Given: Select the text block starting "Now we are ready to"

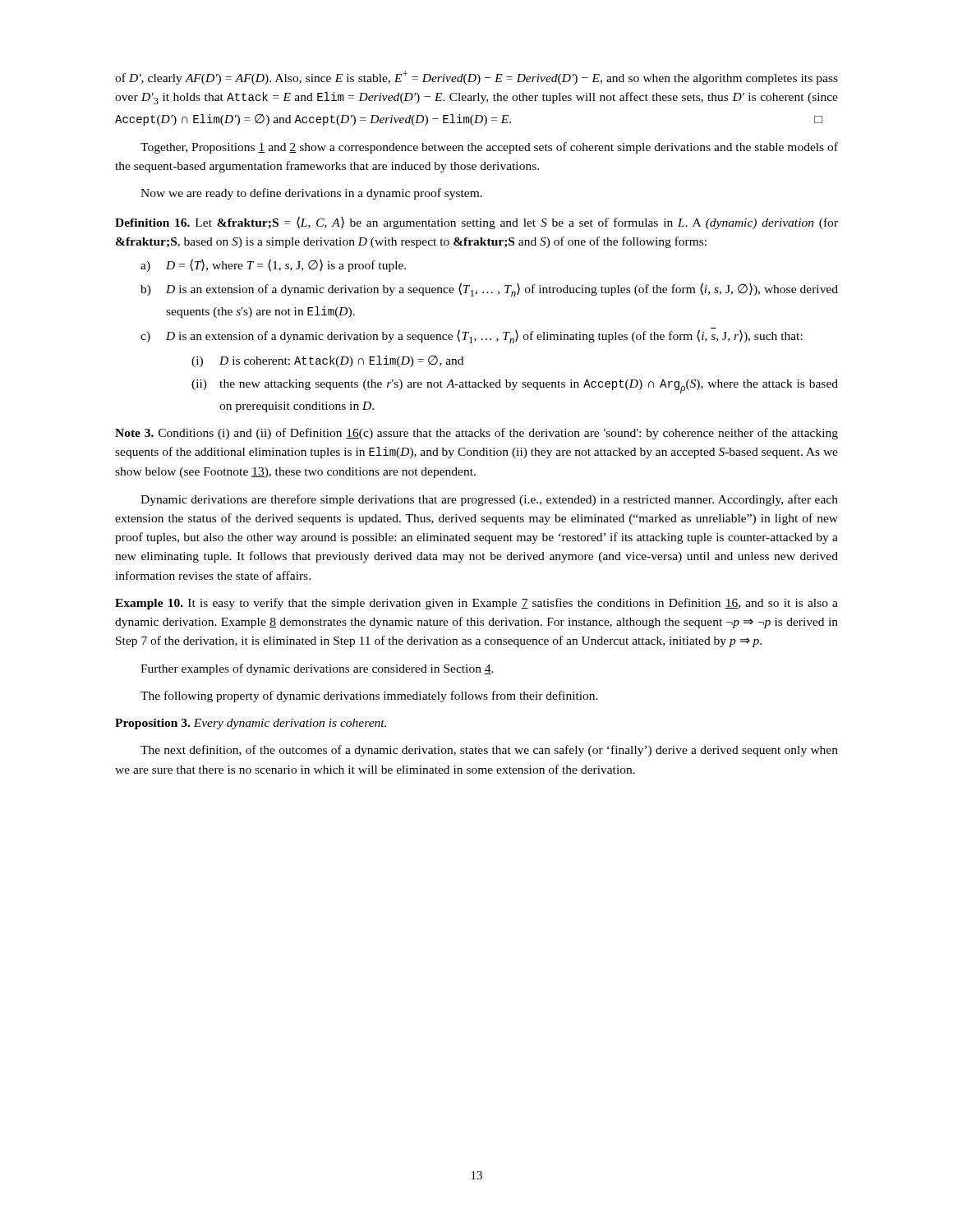Looking at the screenshot, I should tap(312, 193).
